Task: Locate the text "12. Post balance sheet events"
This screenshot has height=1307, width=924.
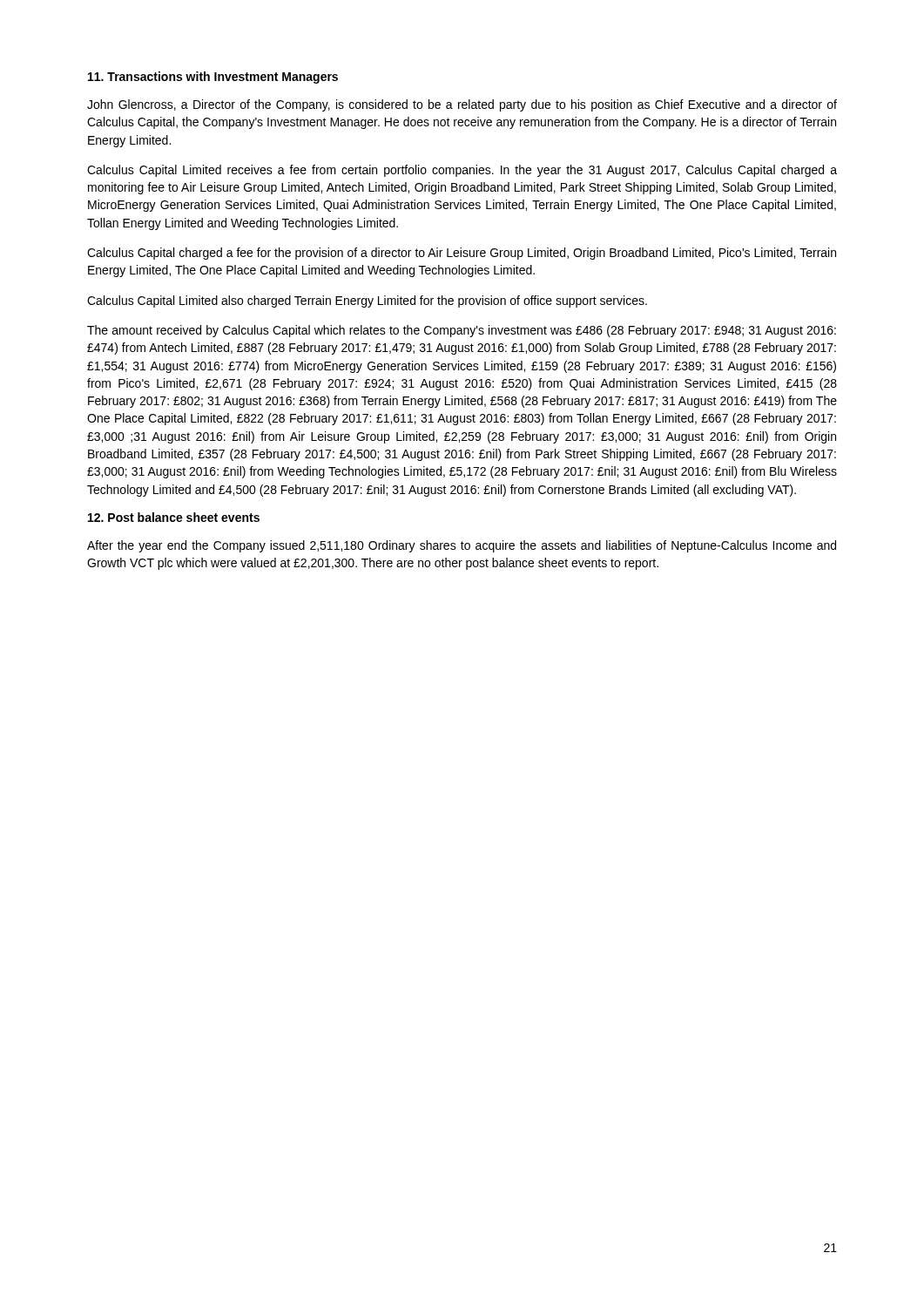Action: coord(174,518)
